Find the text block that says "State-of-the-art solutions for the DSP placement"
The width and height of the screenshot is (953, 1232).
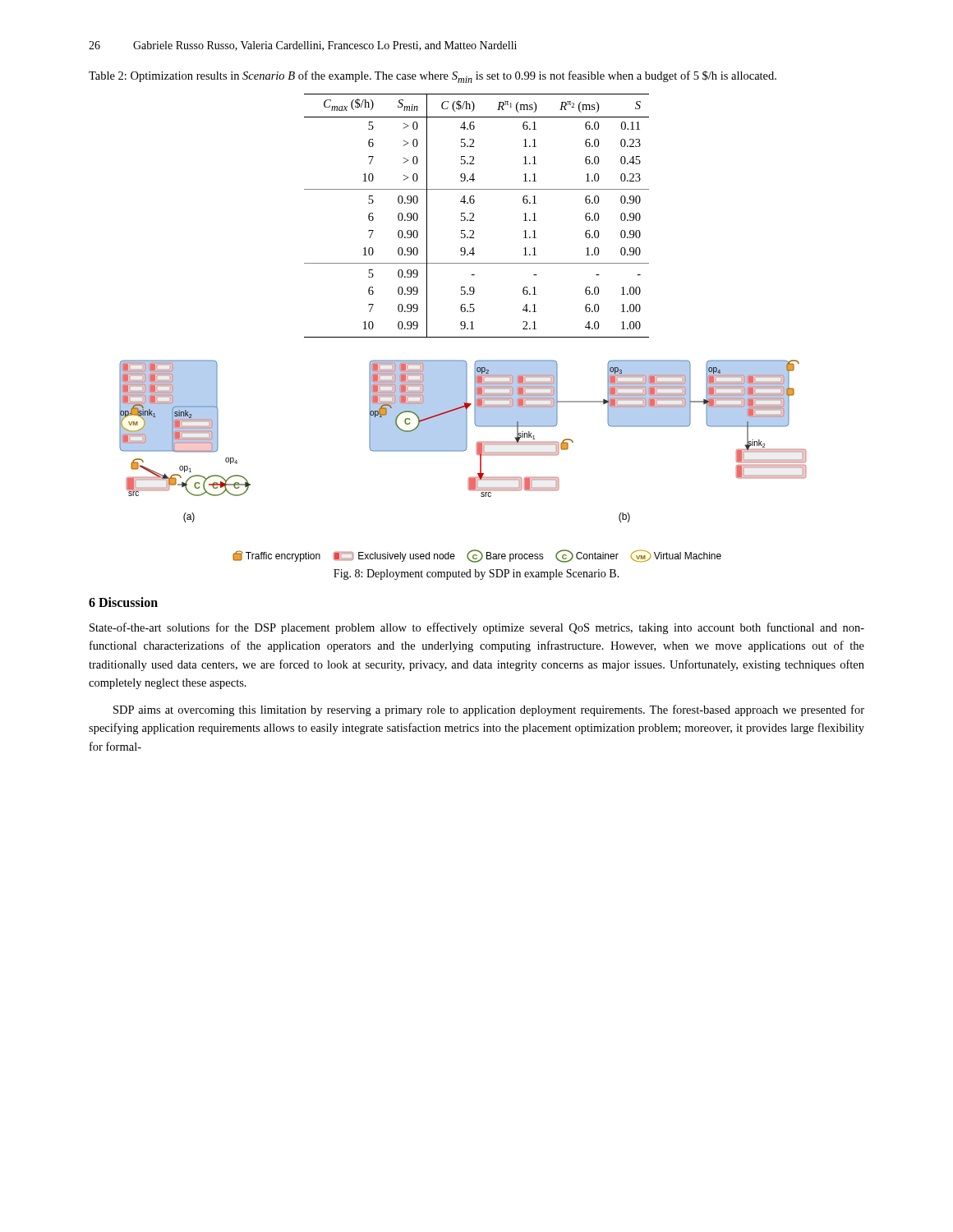point(476,655)
